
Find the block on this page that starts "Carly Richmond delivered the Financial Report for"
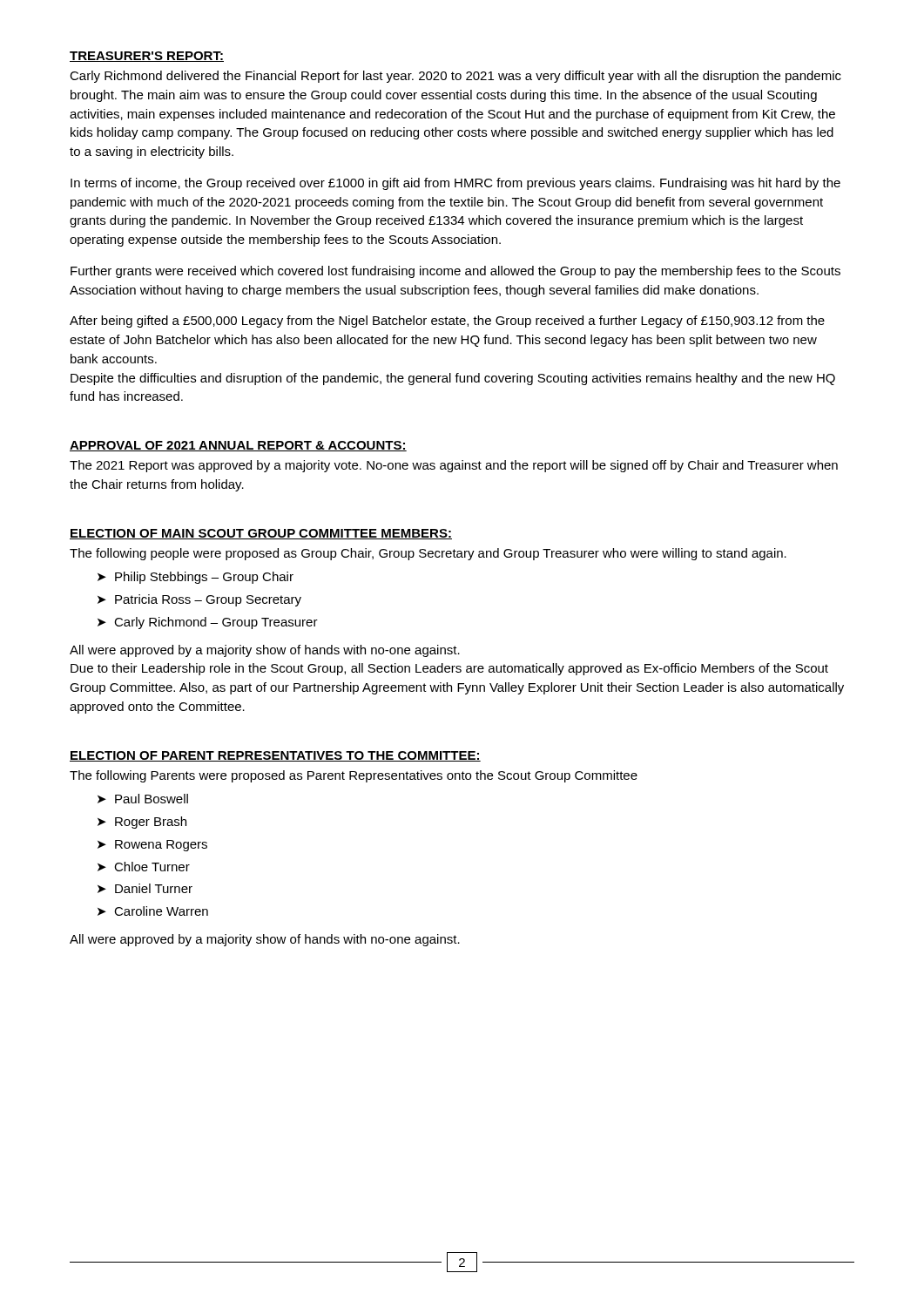455,113
